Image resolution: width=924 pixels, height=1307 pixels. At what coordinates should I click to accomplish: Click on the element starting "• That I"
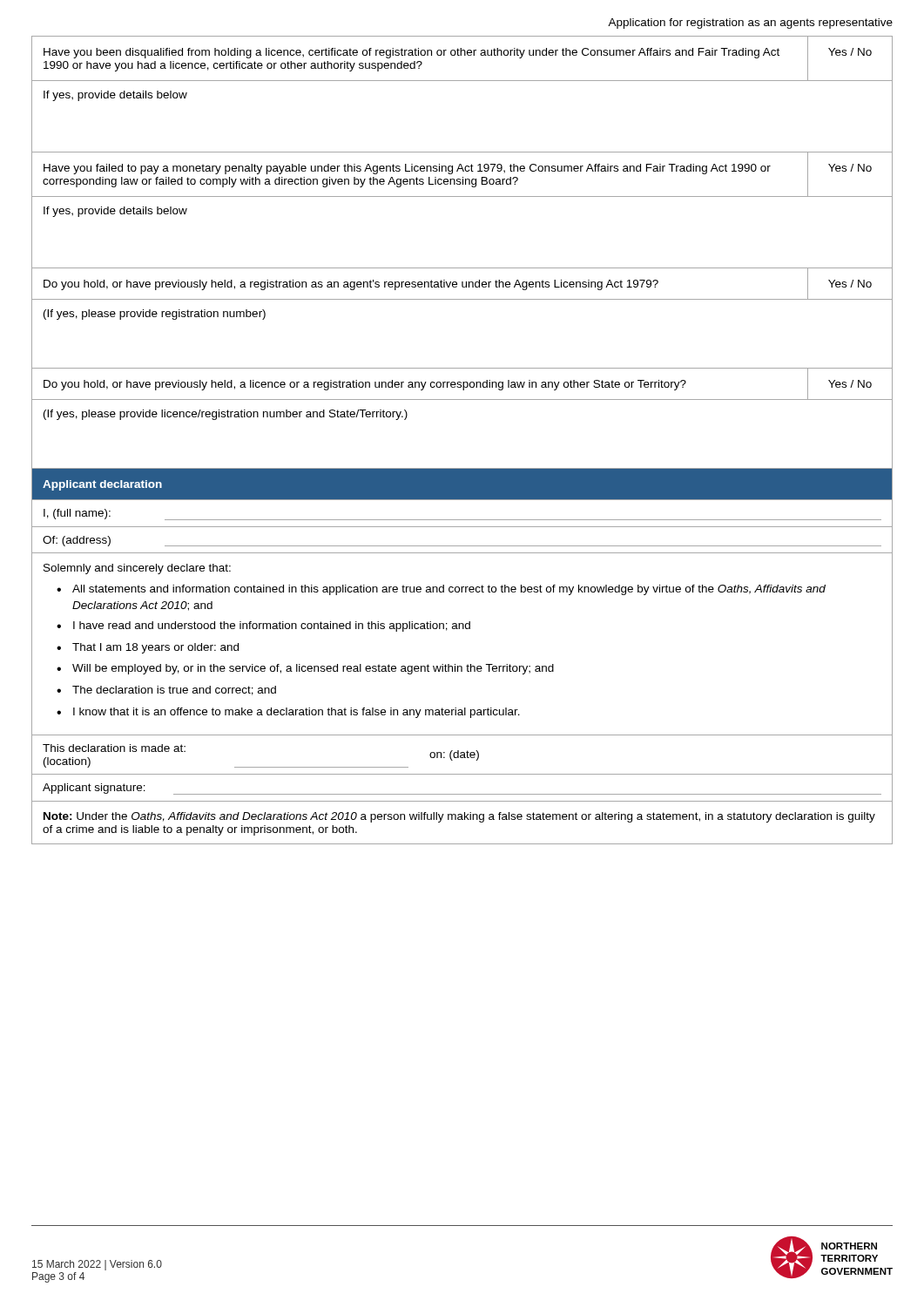click(x=148, y=648)
